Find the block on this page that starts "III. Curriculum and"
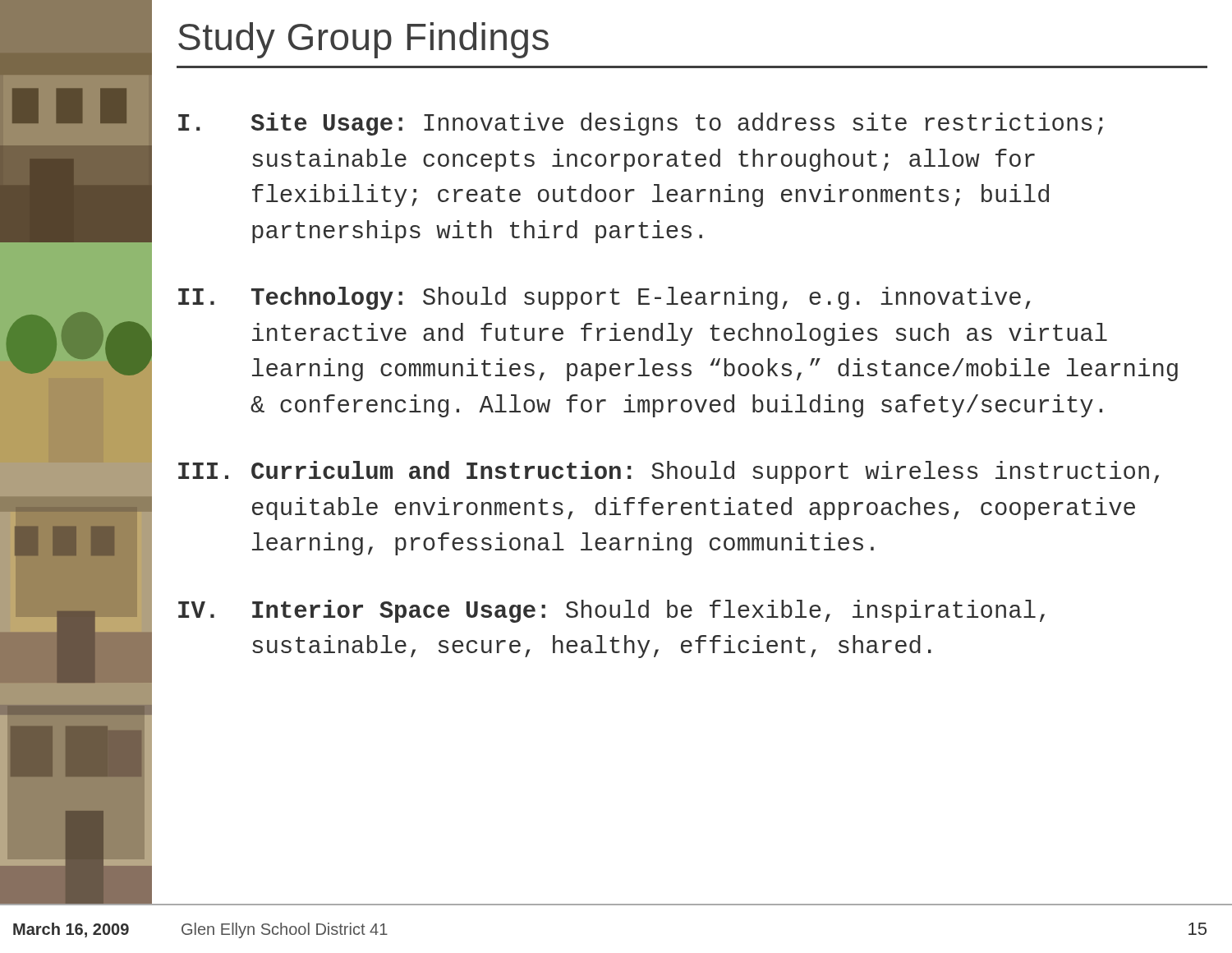 point(680,509)
